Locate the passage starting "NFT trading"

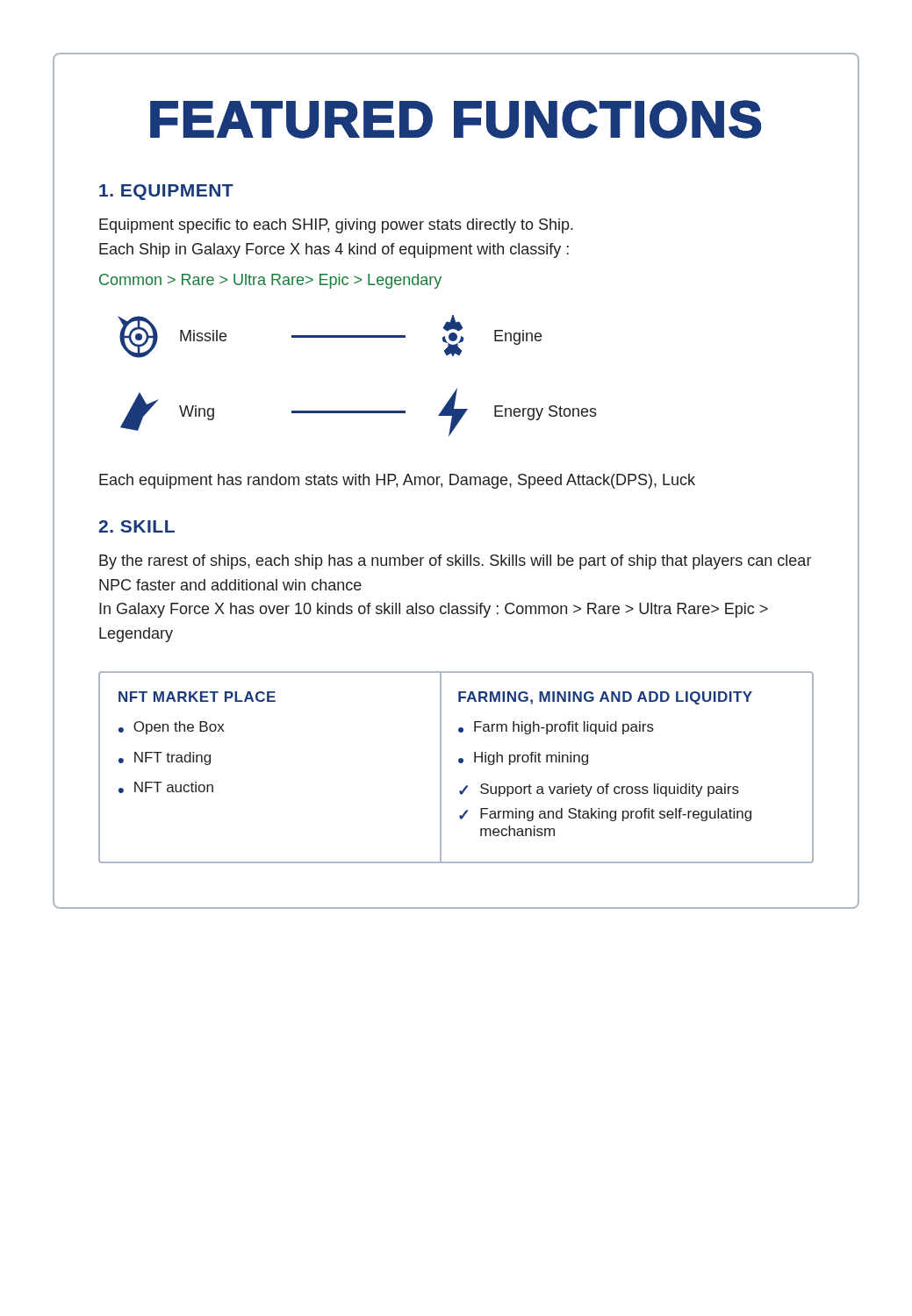pos(172,757)
